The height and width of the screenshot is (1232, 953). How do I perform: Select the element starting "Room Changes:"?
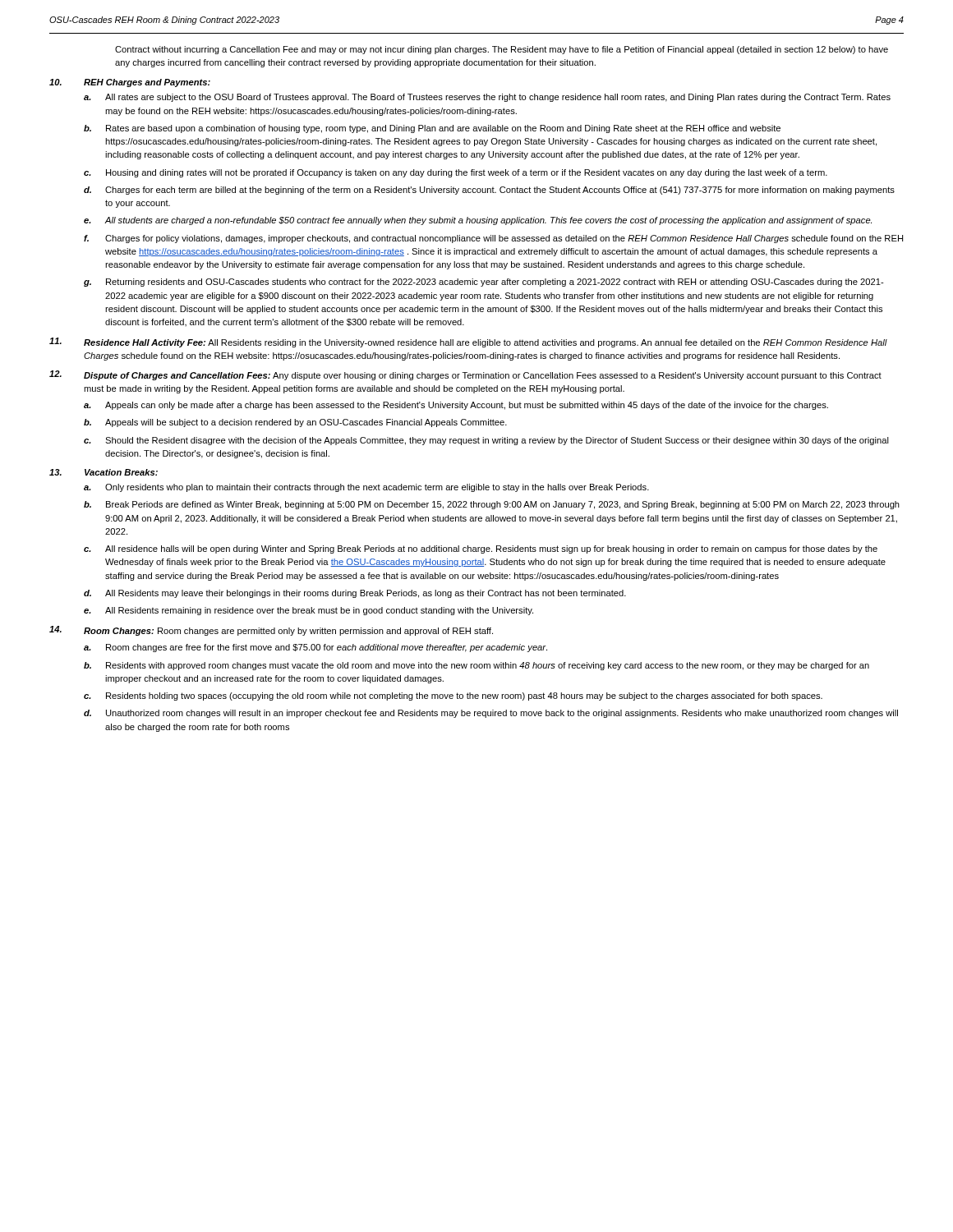pyautogui.click(x=119, y=631)
